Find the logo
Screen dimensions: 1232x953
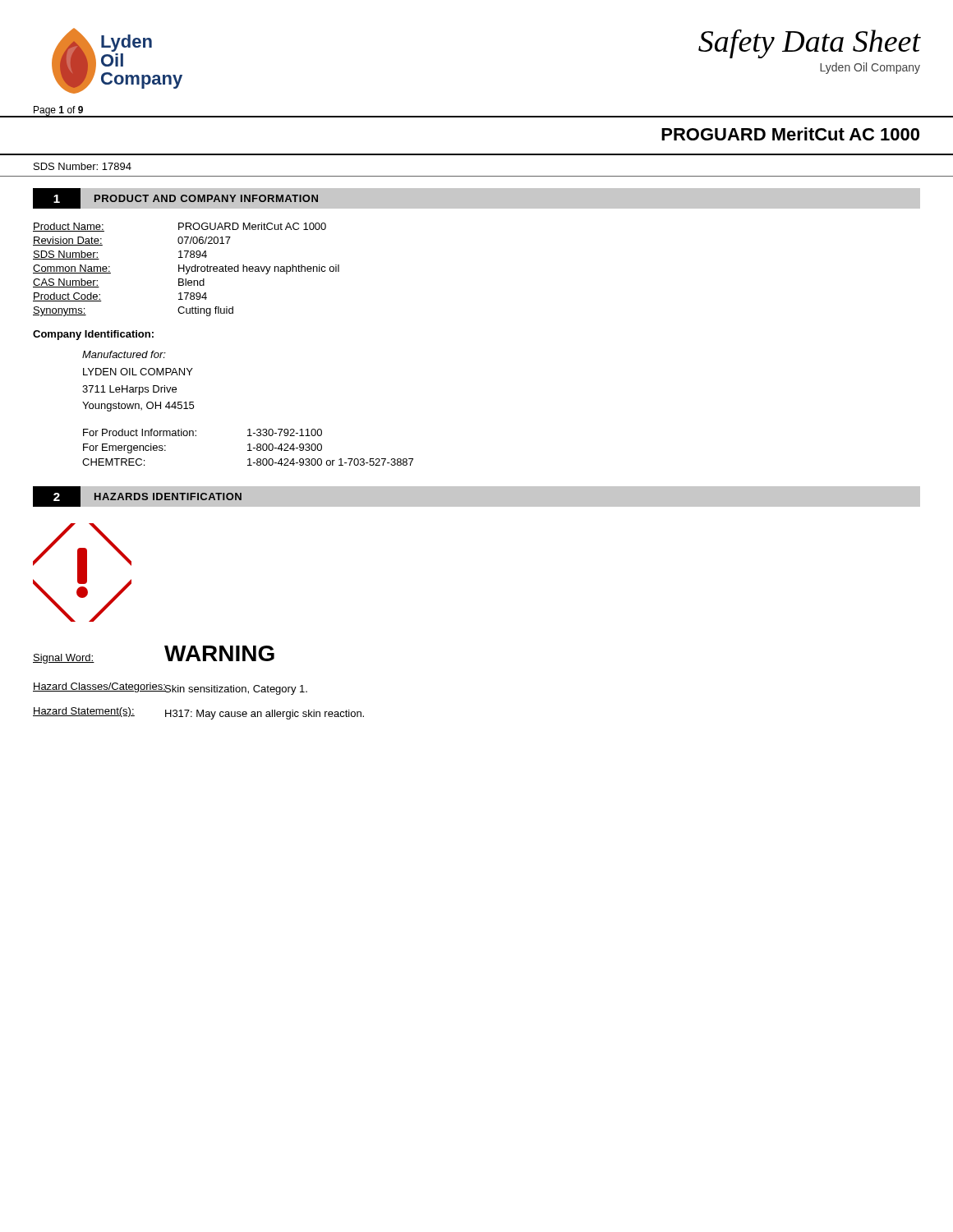pyautogui.click(x=115, y=61)
